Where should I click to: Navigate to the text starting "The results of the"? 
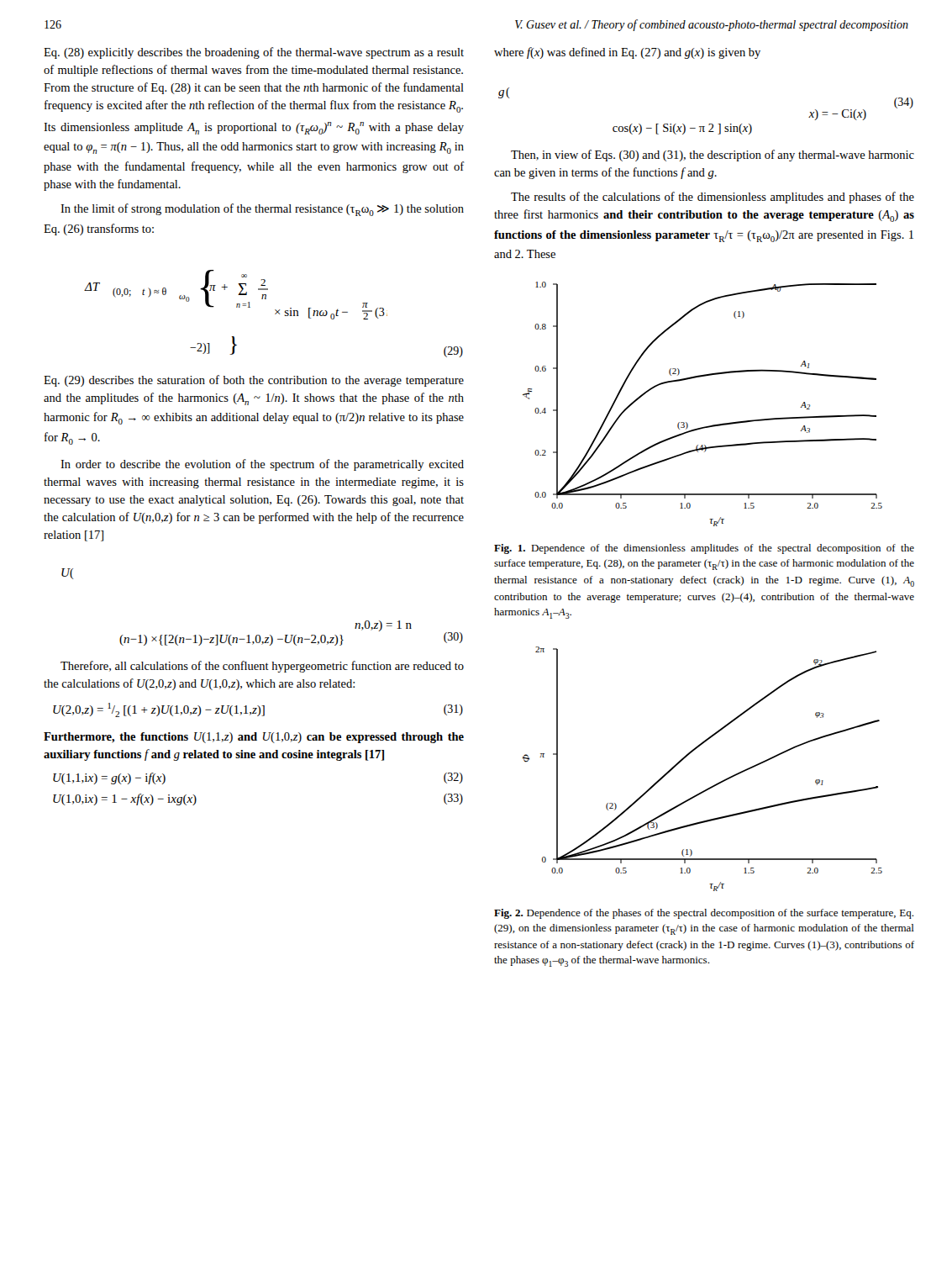tap(704, 226)
